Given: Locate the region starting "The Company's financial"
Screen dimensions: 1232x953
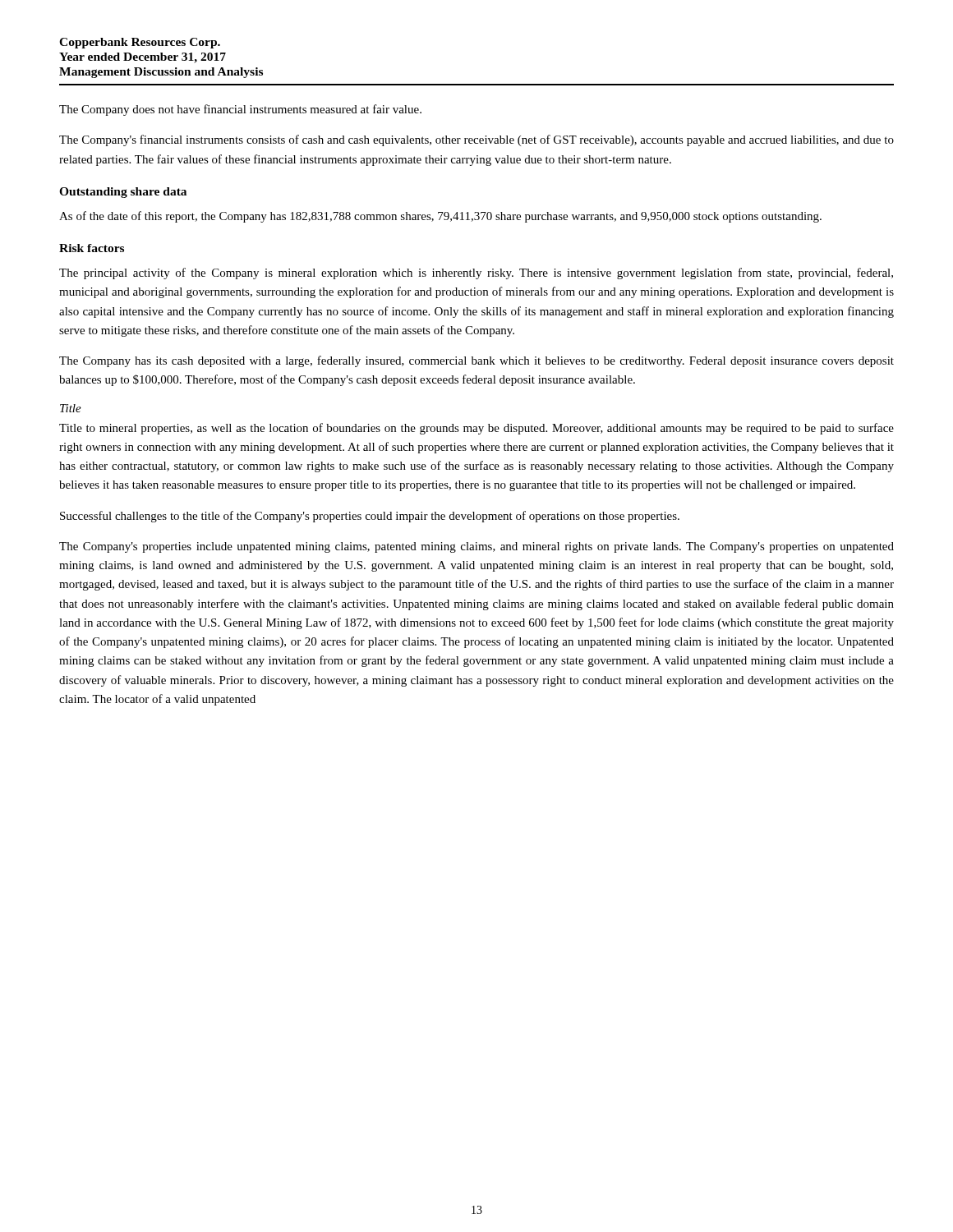Looking at the screenshot, I should [476, 149].
